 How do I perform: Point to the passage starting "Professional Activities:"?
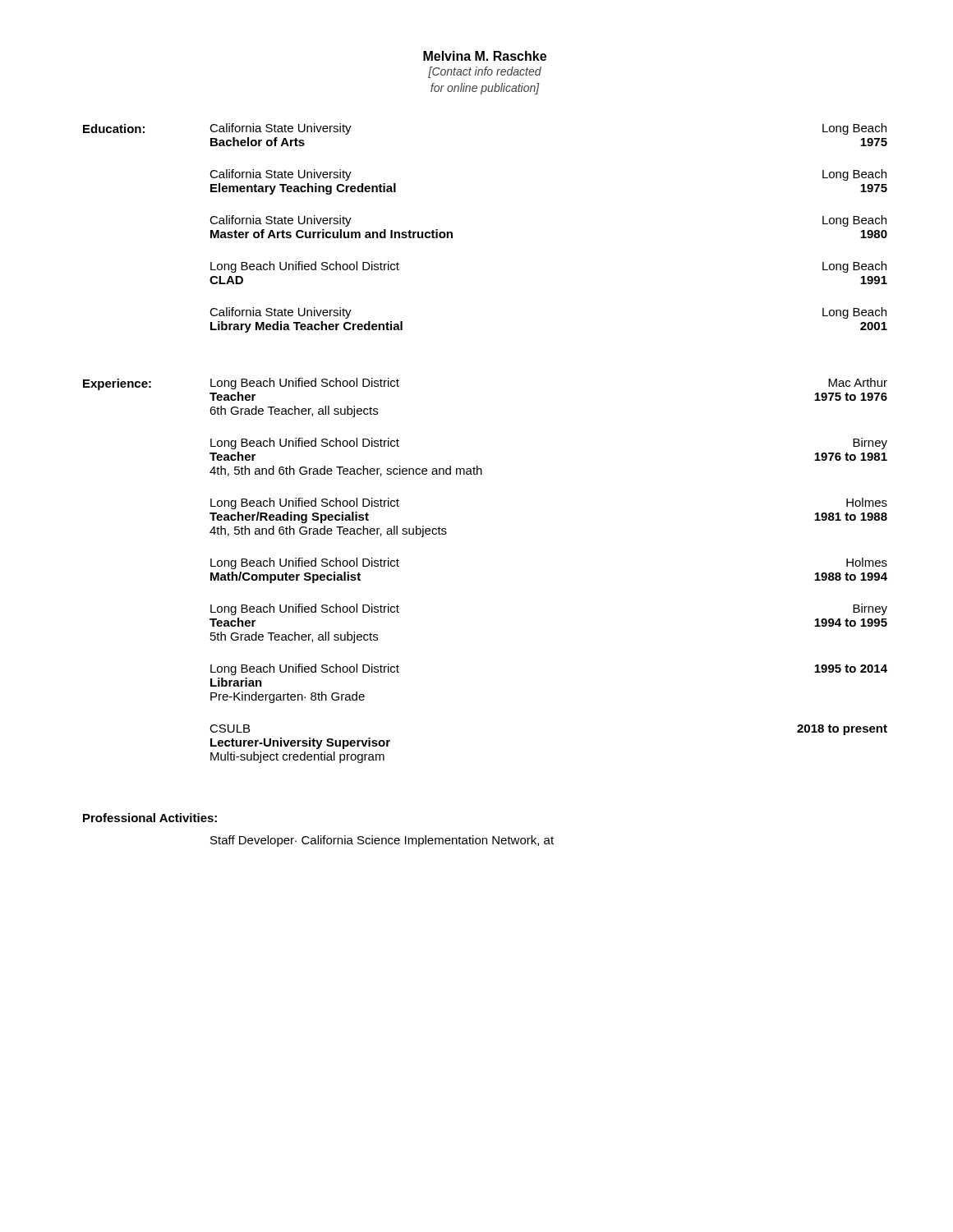pyautogui.click(x=150, y=818)
